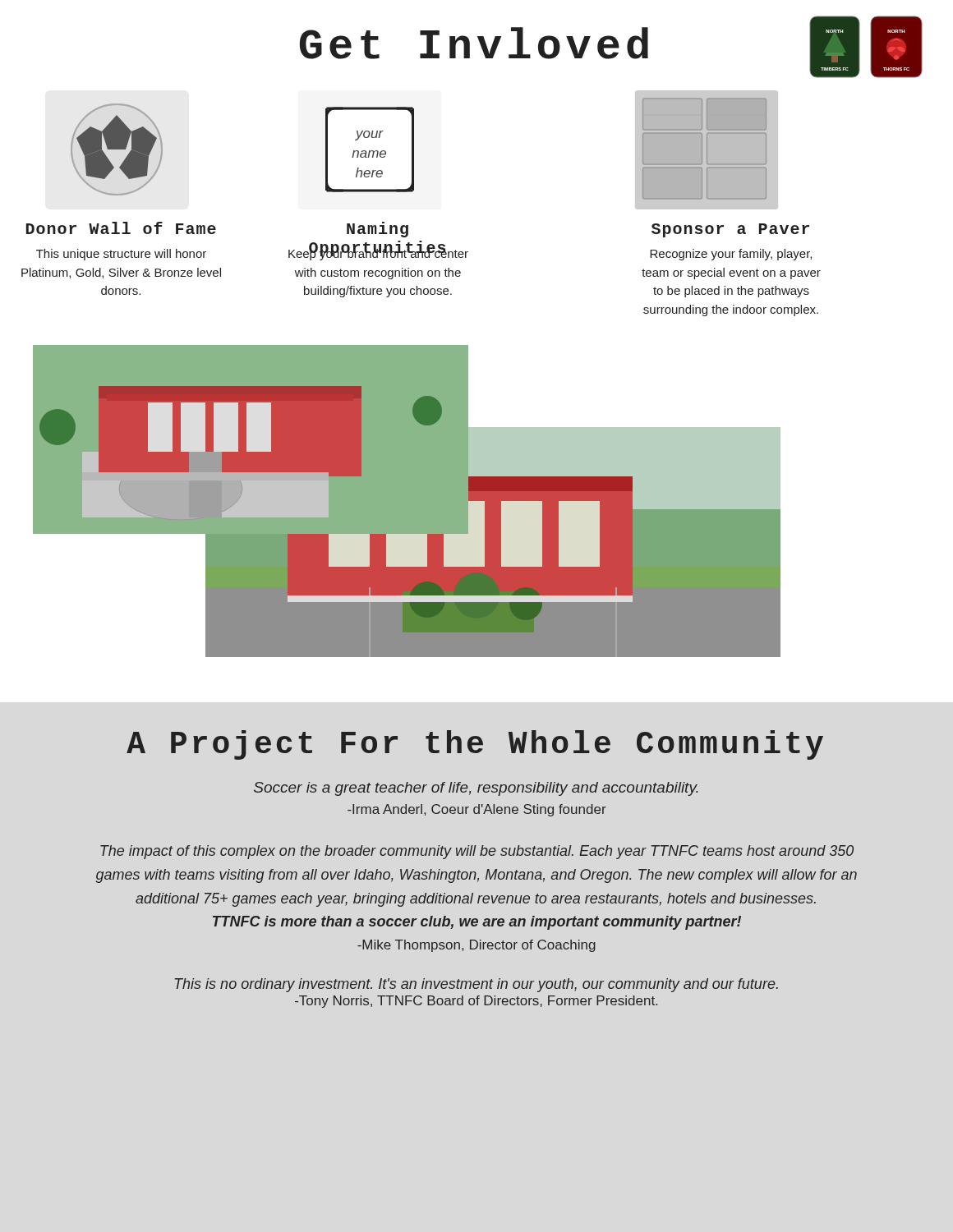Find the title that reads "A Project For the Whole Community"
Viewport: 953px width, 1232px height.
pyautogui.click(x=476, y=745)
